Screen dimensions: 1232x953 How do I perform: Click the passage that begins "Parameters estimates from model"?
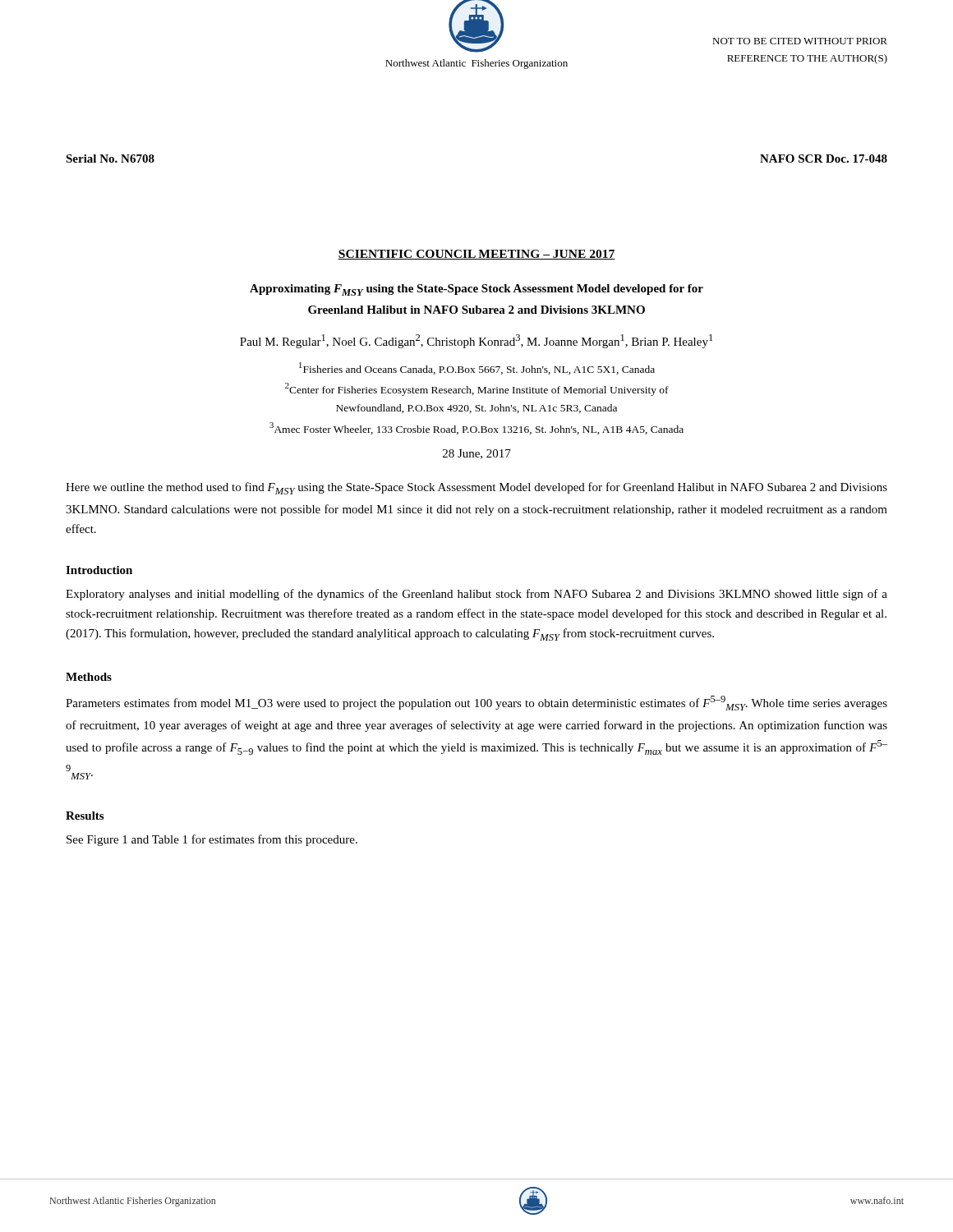click(x=476, y=738)
